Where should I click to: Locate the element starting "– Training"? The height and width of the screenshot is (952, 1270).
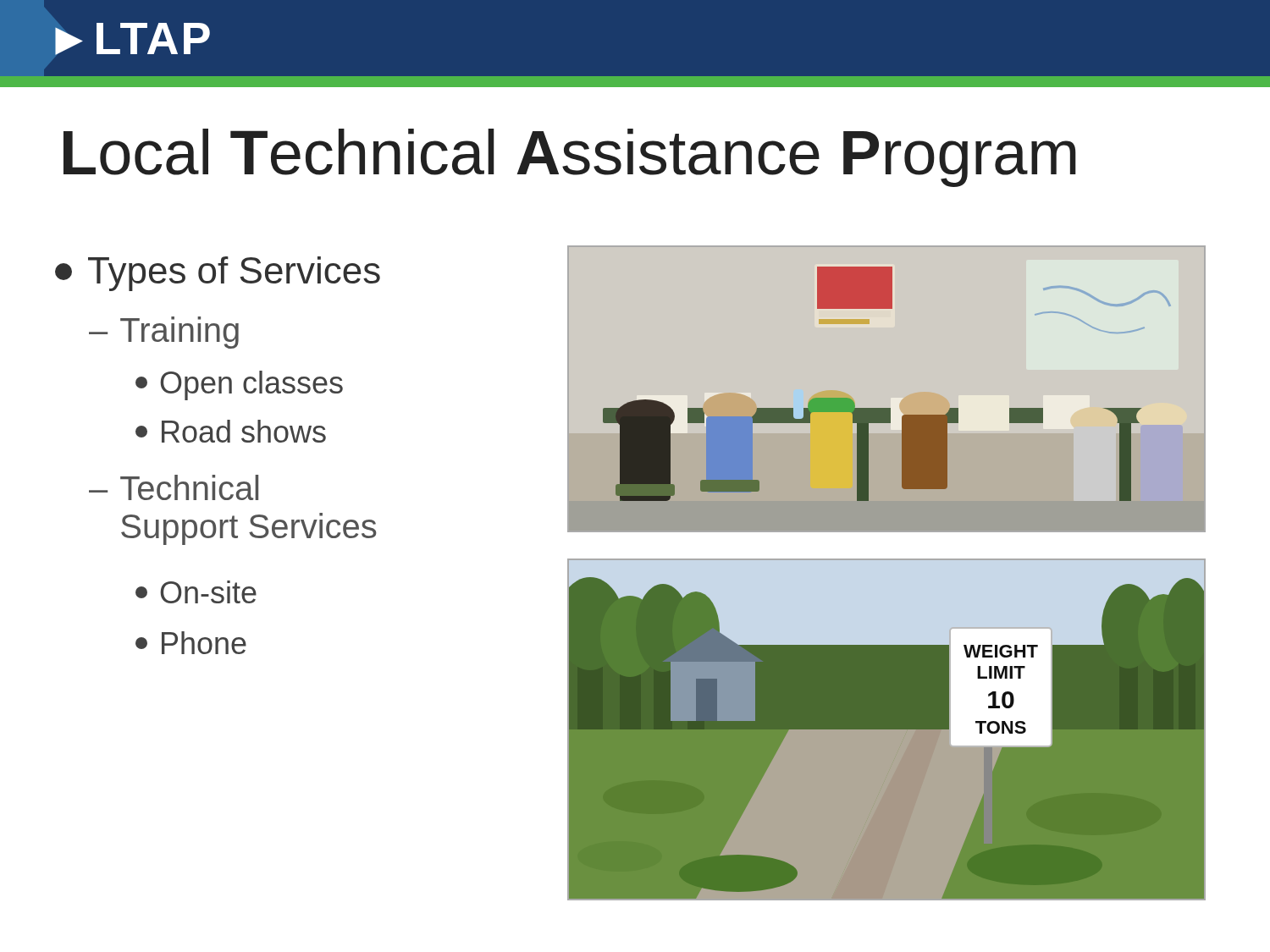coord(165,330)
